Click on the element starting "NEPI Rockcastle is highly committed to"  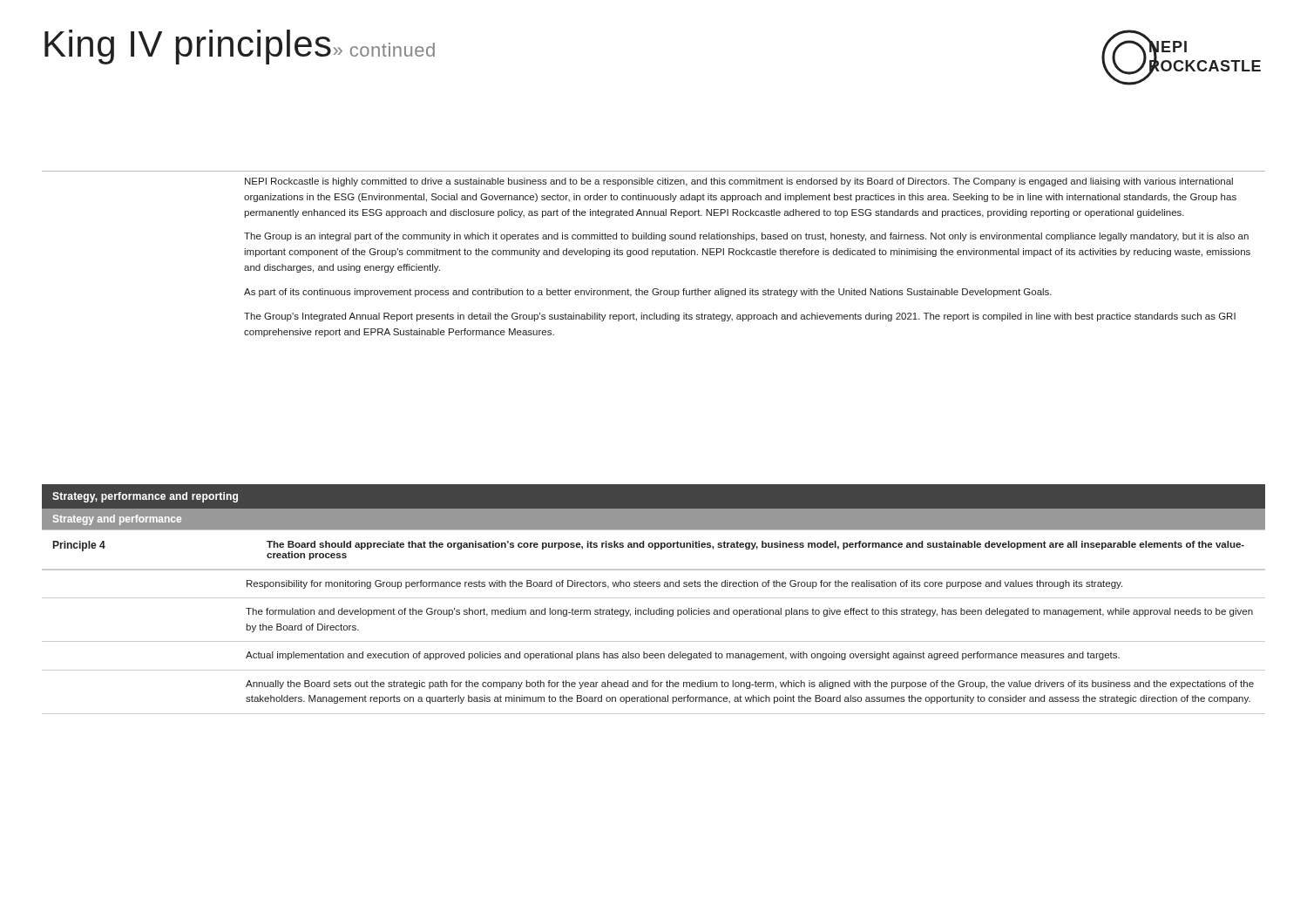755,197
